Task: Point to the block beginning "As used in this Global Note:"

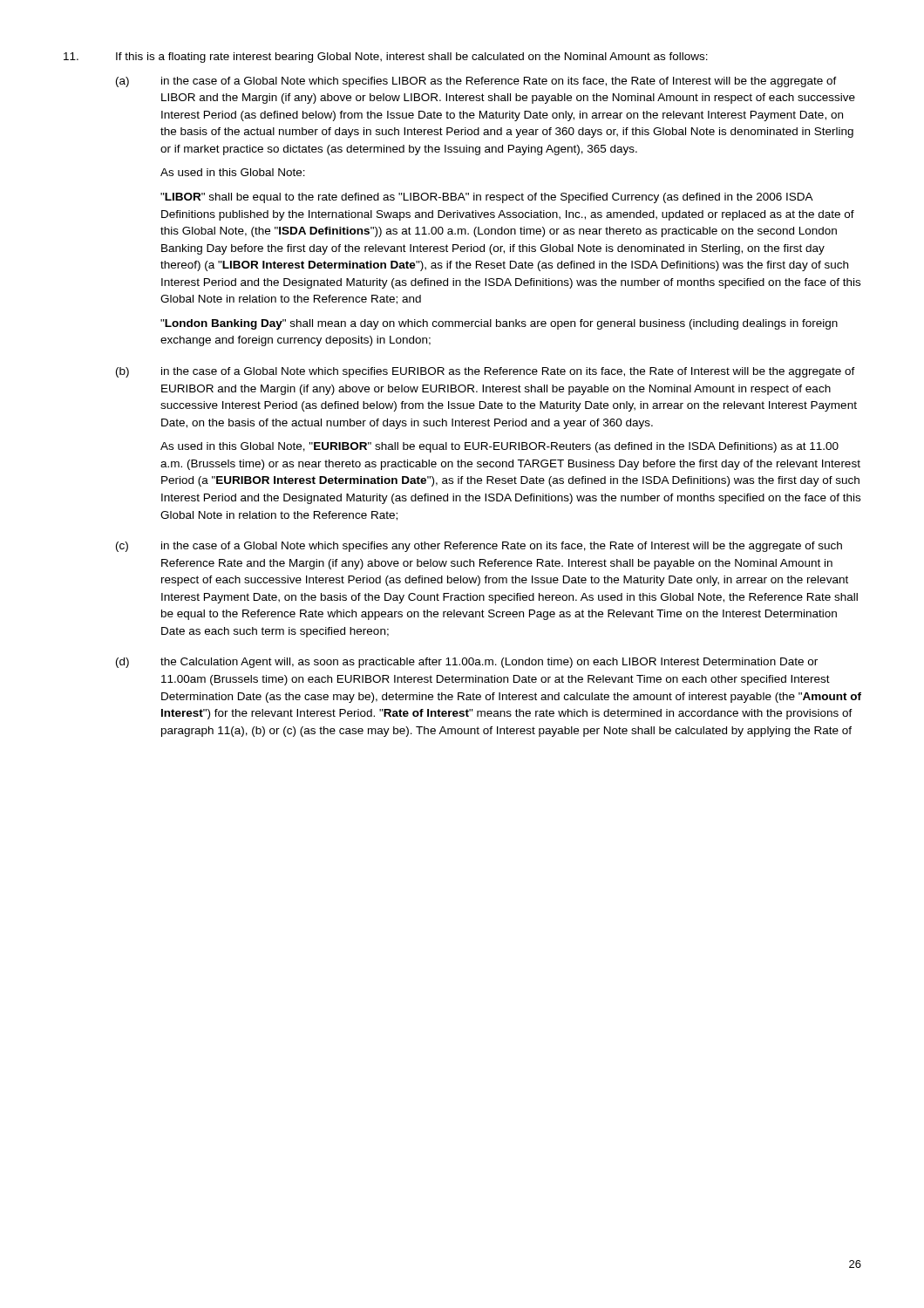Action: coord(511,257)
